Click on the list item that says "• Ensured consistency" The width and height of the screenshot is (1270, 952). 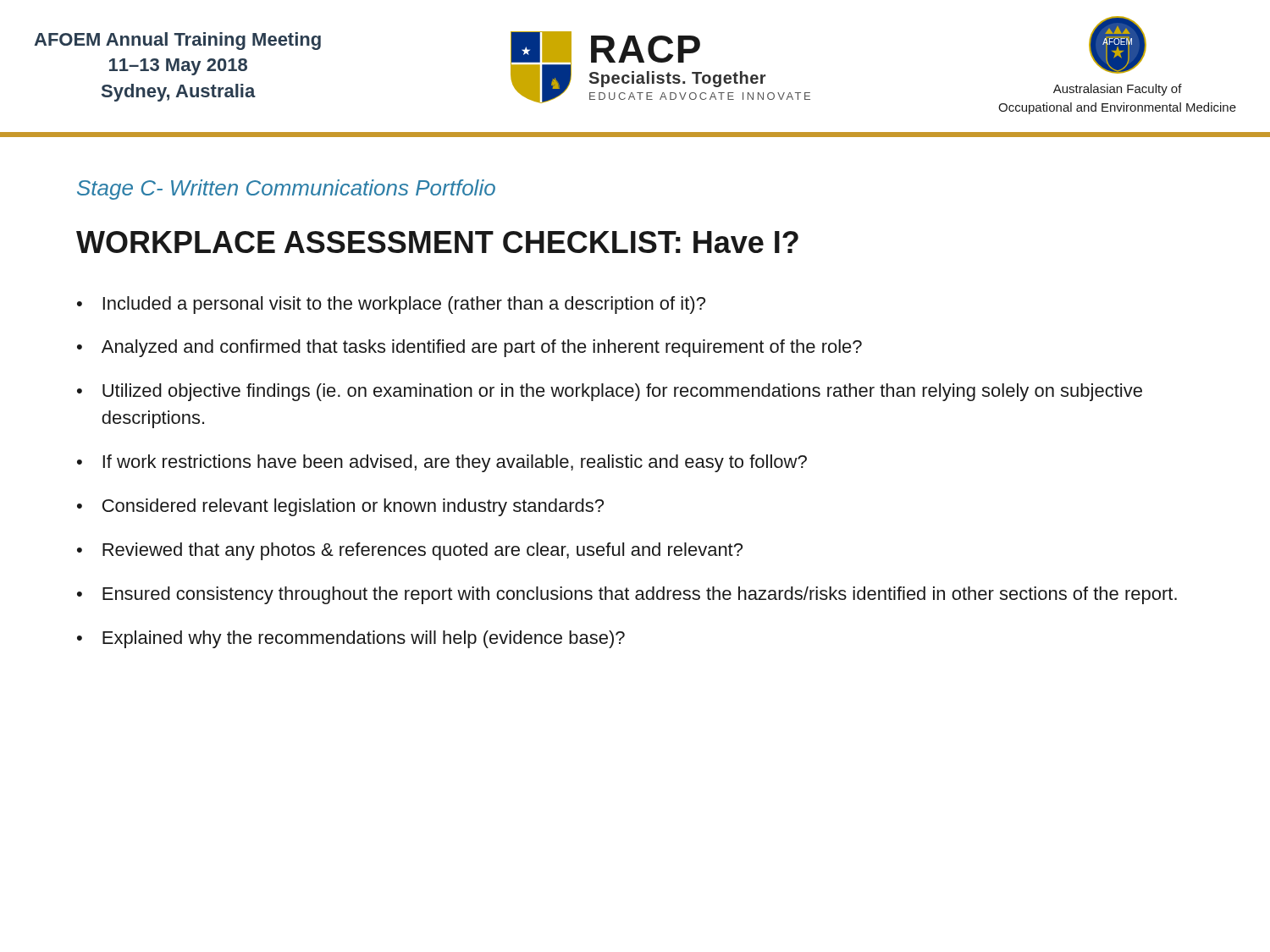(x=627, y=594)
